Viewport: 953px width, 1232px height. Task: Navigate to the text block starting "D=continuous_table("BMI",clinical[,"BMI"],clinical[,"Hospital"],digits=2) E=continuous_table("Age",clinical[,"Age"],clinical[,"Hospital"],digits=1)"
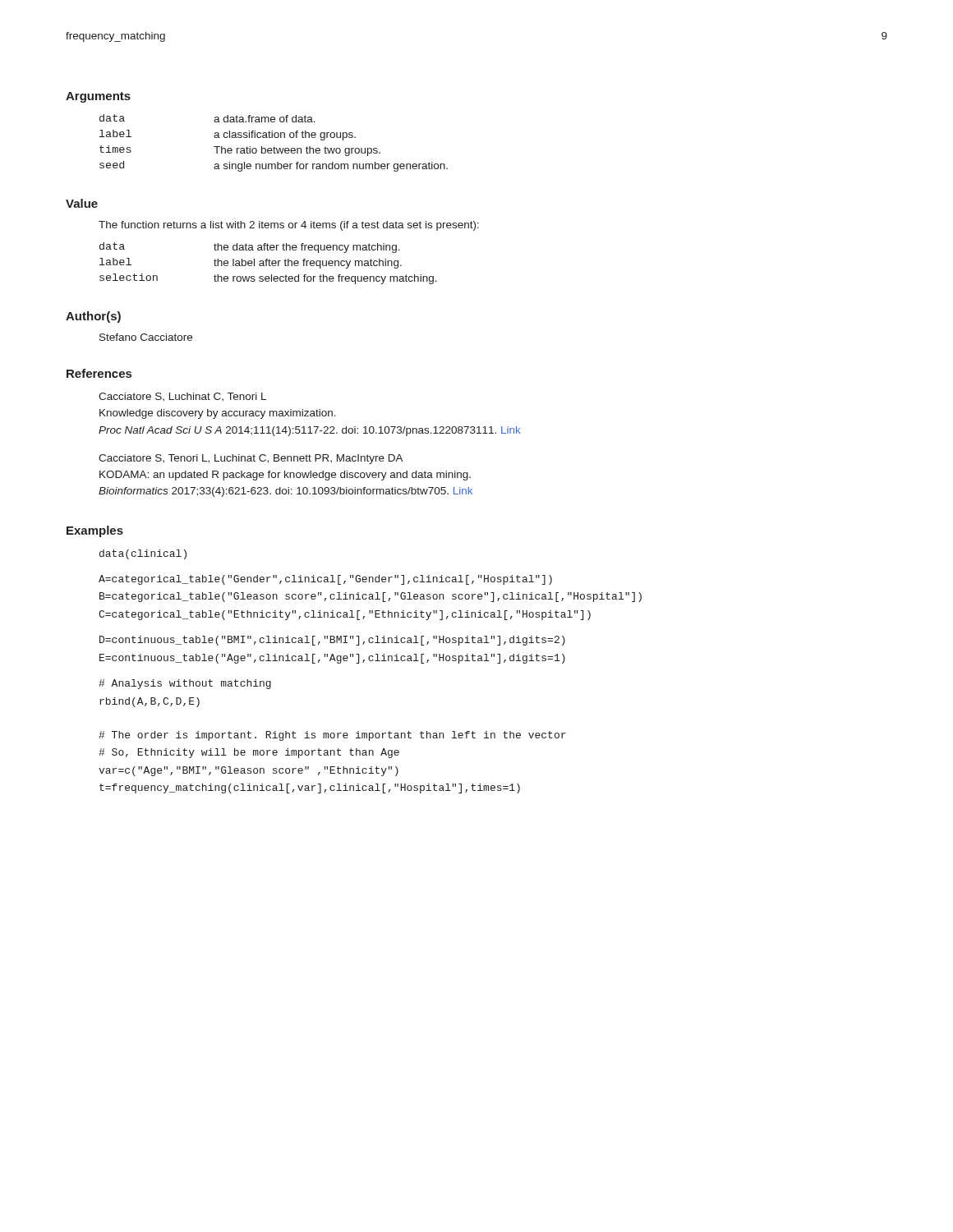tap(493, 649)
